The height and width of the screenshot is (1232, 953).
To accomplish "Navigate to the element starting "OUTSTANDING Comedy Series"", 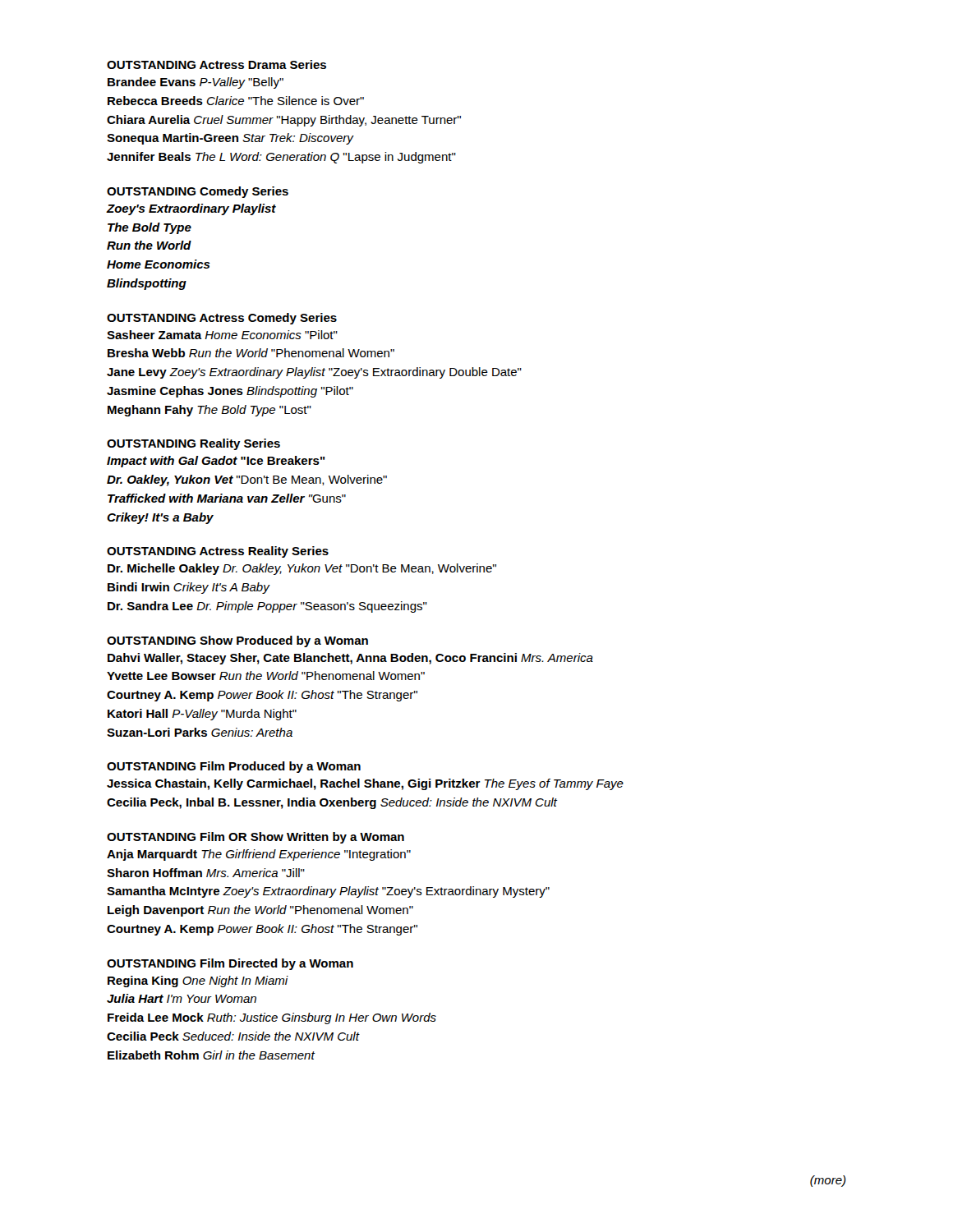I will coord(198,191).
